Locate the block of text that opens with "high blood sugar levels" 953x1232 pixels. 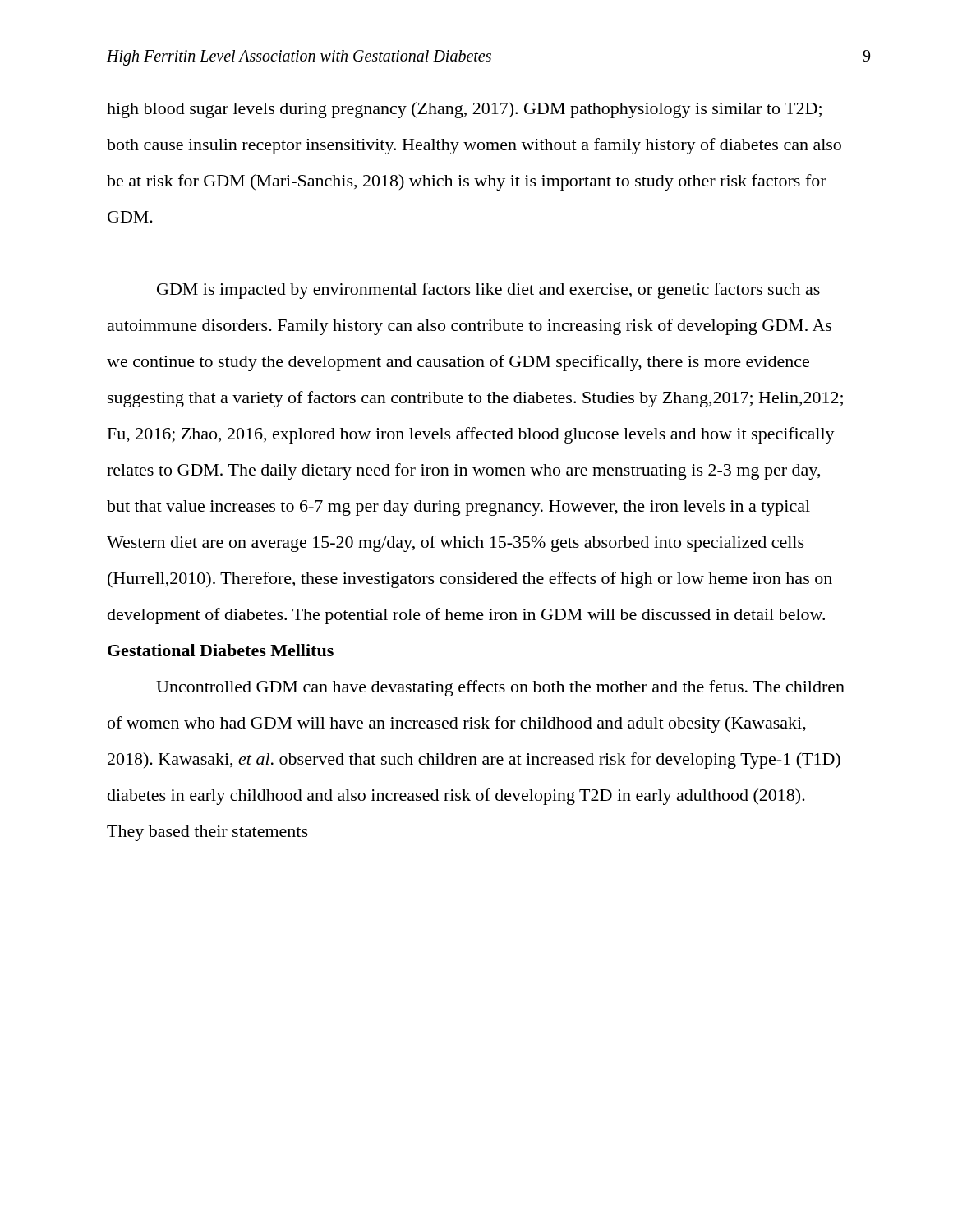464,110
